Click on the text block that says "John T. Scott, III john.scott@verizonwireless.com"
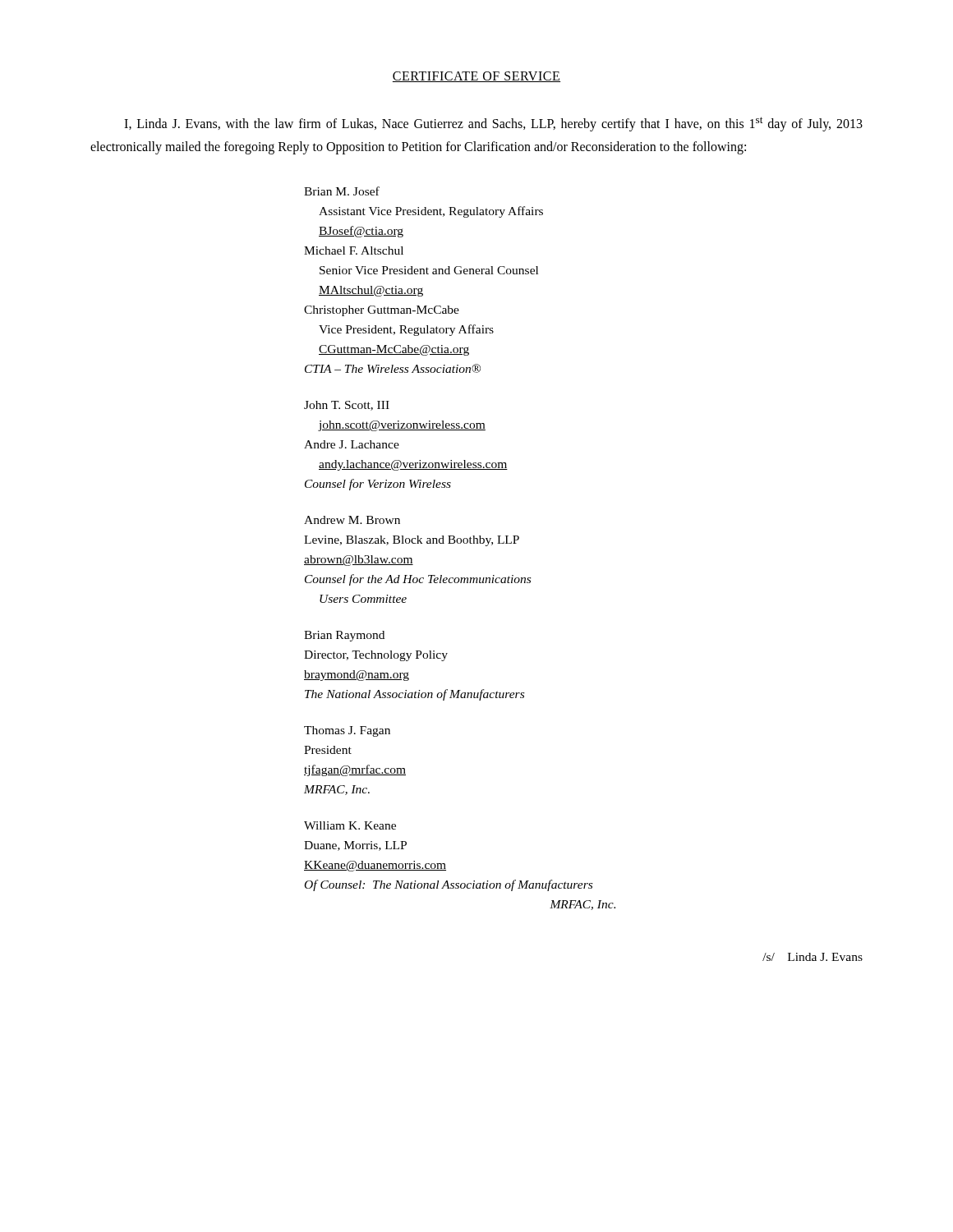Viewport: 953px width, 1232px height. click(347, 406)
